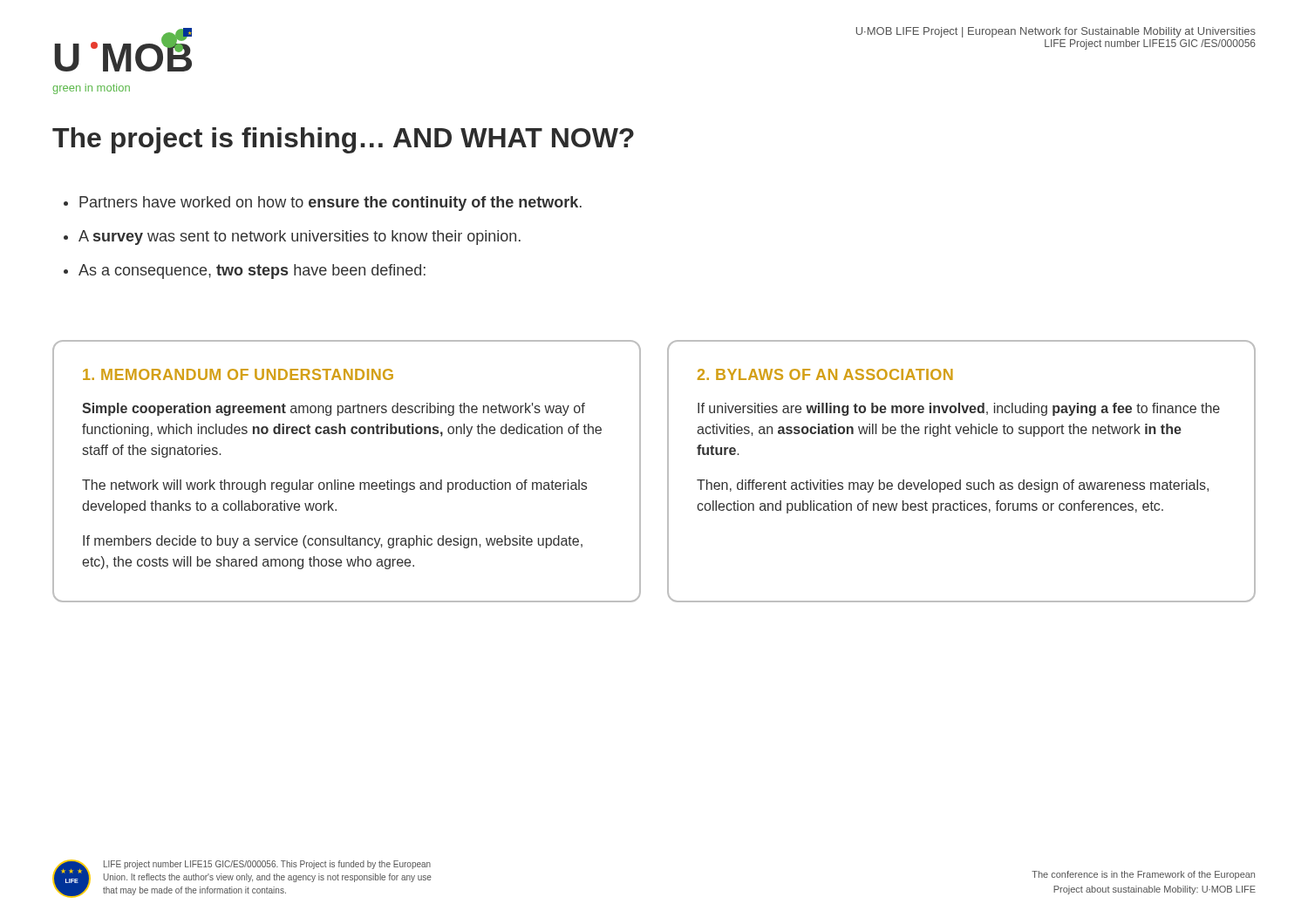The width and height of the screenshot is (1308, 924).
Task: Find the passage starting "If universities are willing"
Action: pyautogui.click(x=958, y=429)
